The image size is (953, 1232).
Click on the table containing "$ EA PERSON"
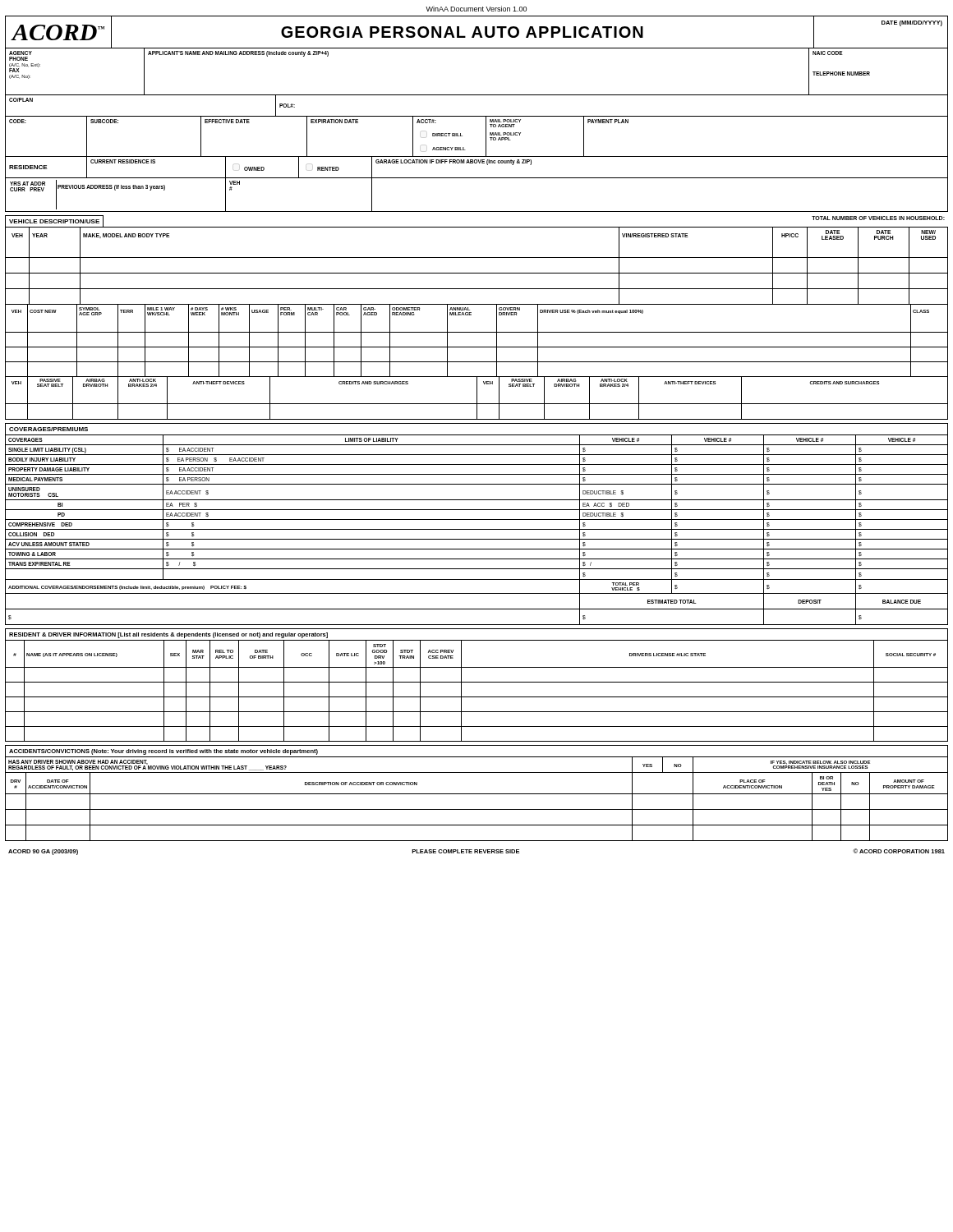tap(476, 530)
